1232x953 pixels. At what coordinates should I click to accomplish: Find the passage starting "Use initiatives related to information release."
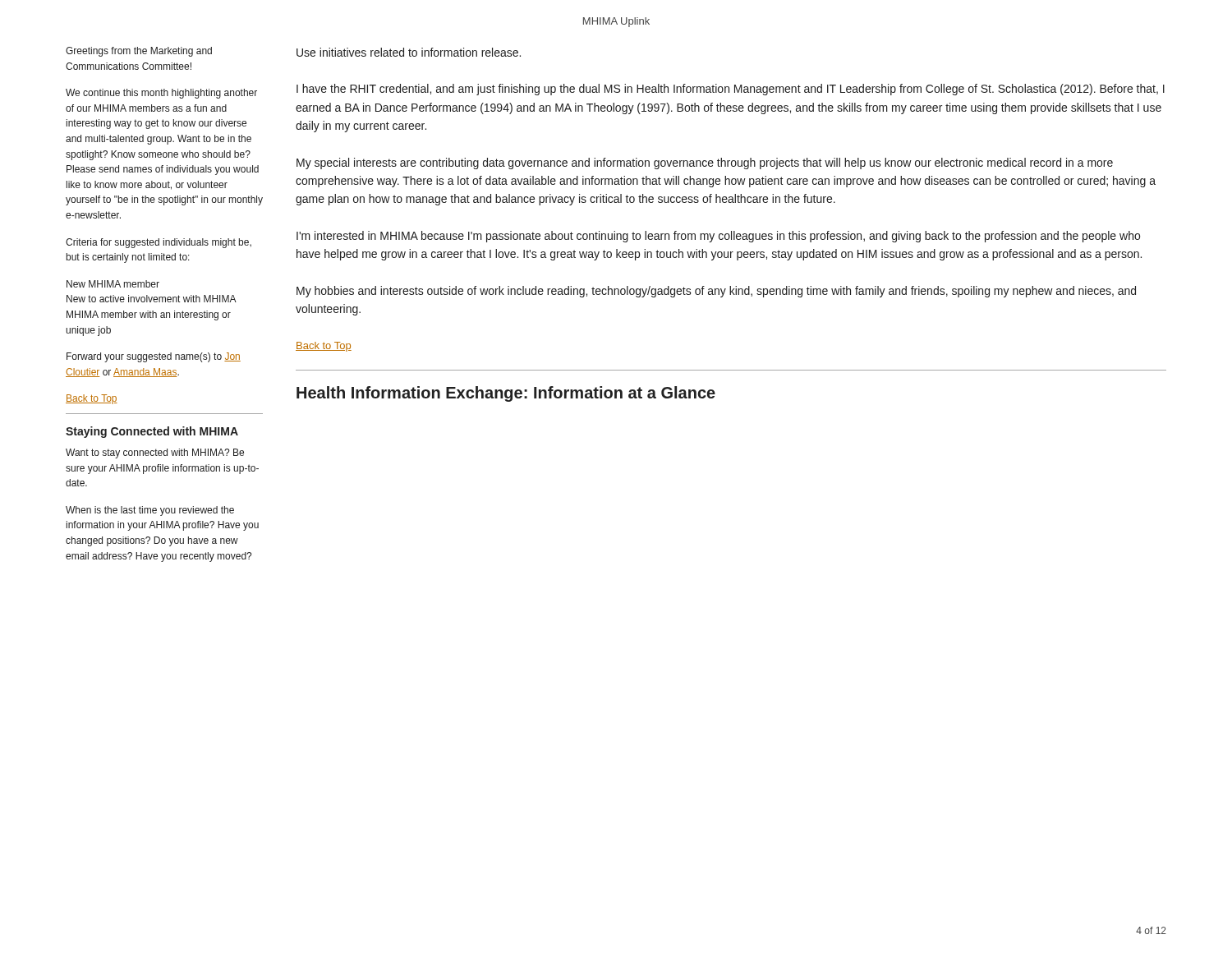(409, 52)
